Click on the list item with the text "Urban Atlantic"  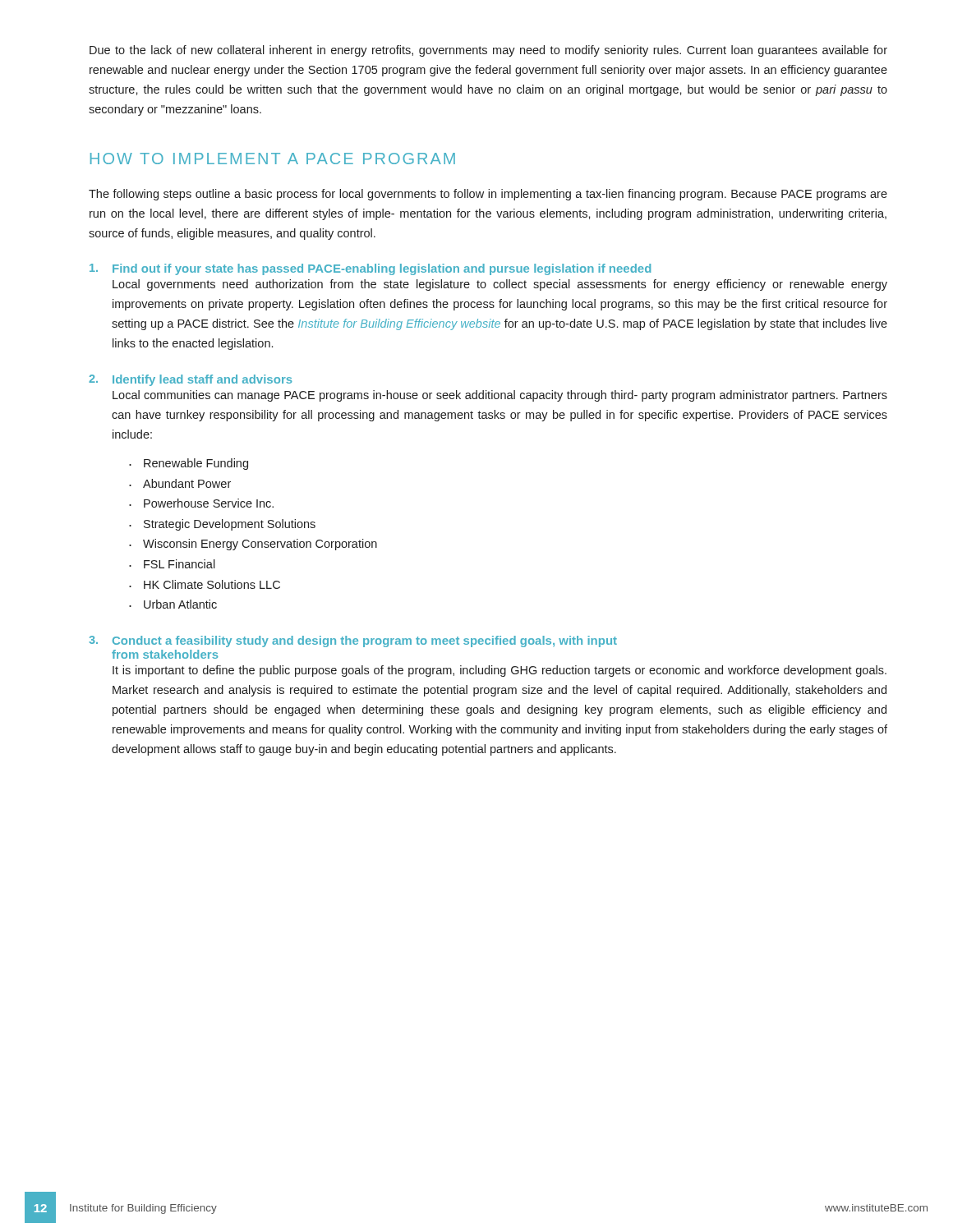(x=180, y=605)
